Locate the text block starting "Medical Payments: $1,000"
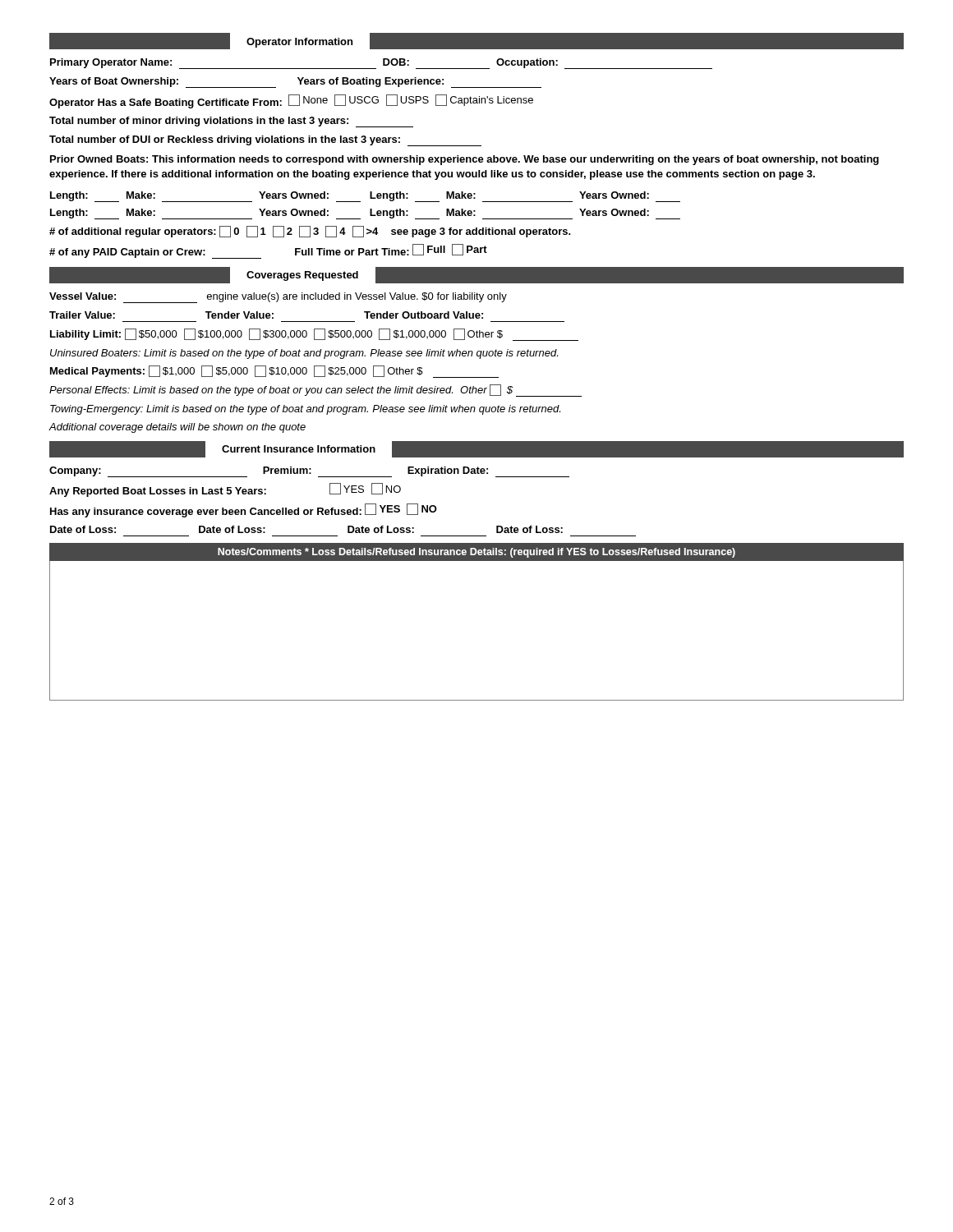Screen dimensions: 1232x953 tap(274, 371)
